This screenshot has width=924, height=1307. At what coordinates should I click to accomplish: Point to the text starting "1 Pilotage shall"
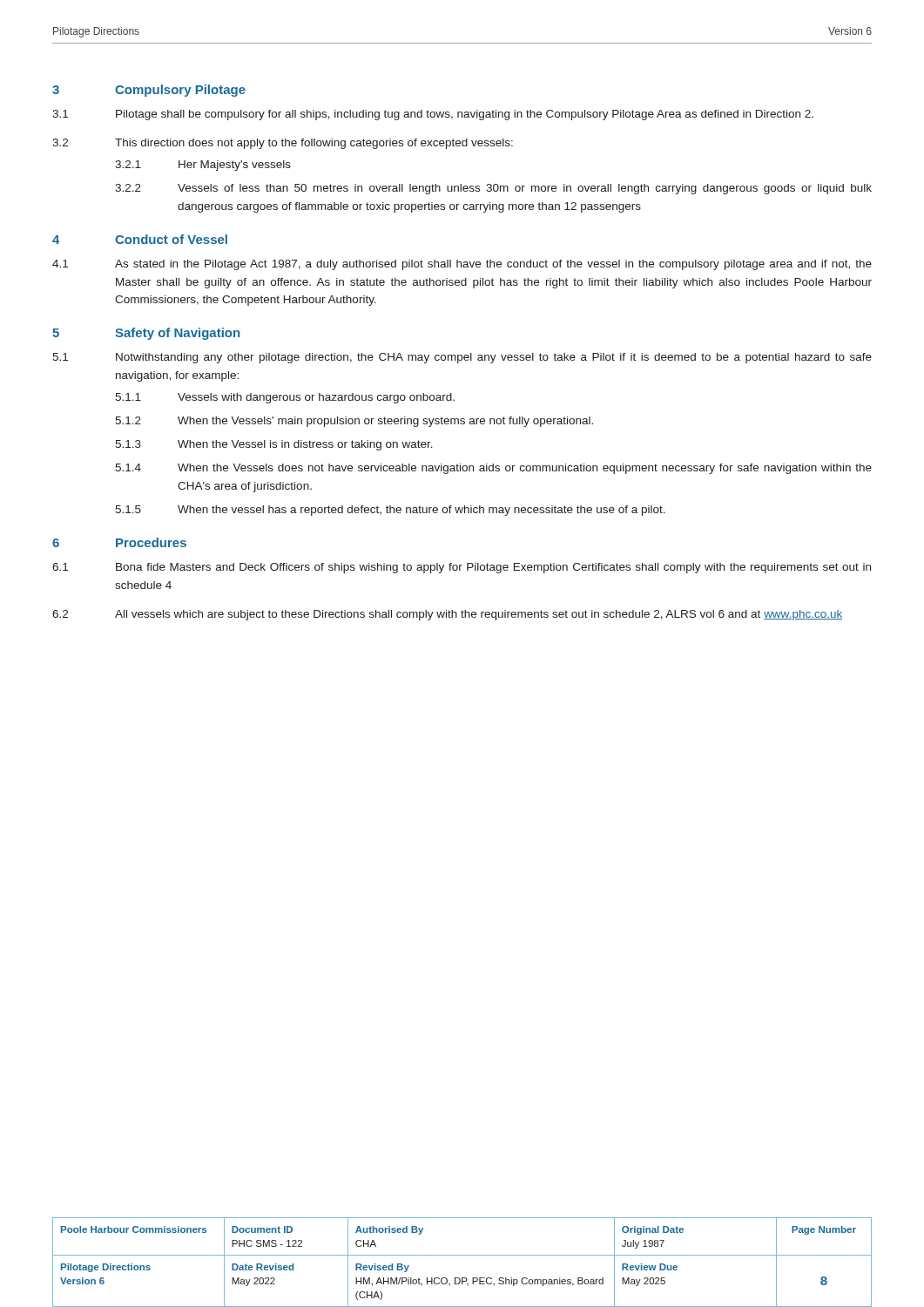tap(462, 115)
